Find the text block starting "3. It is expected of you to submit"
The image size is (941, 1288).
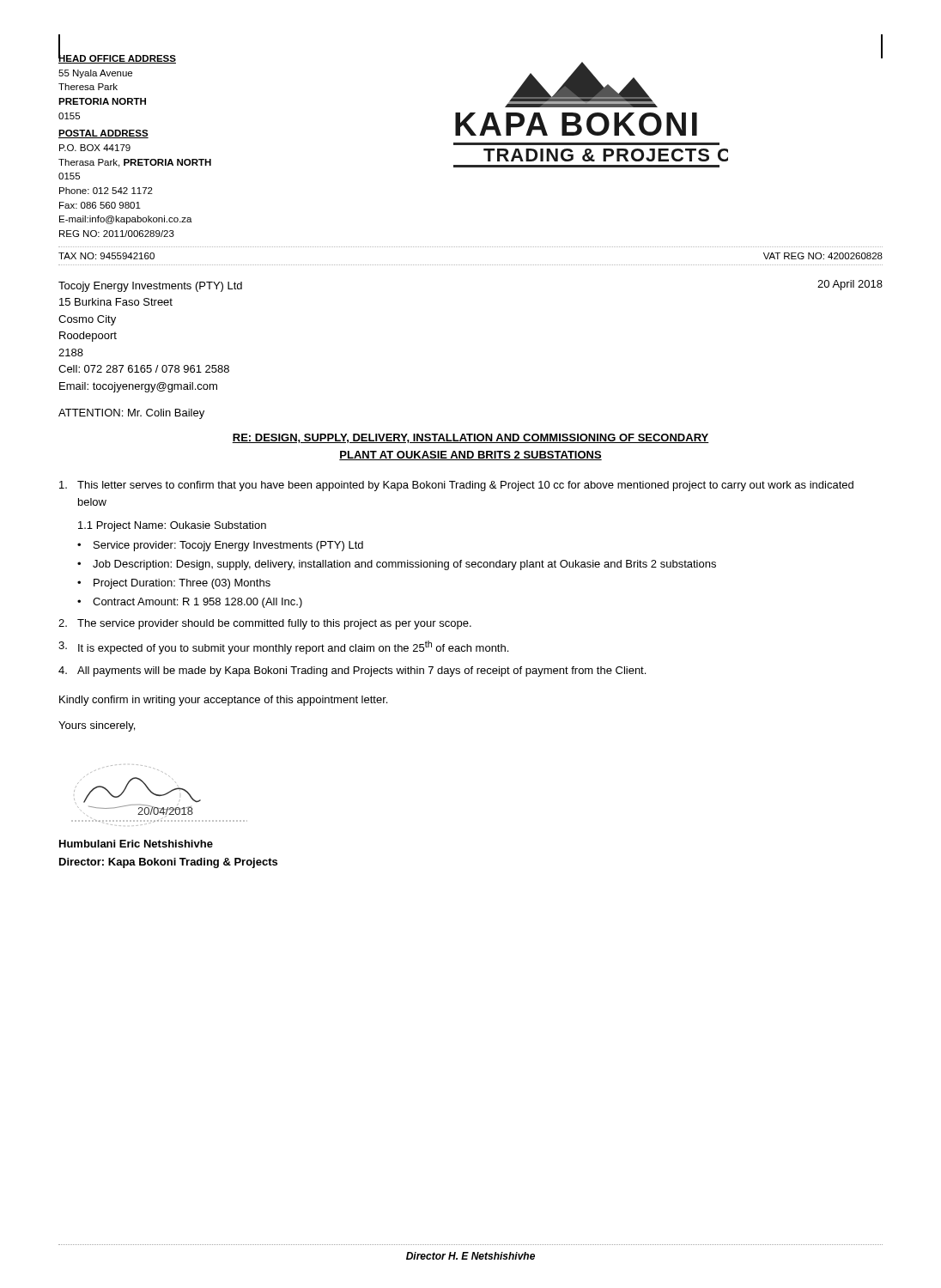tap(470, 647)
